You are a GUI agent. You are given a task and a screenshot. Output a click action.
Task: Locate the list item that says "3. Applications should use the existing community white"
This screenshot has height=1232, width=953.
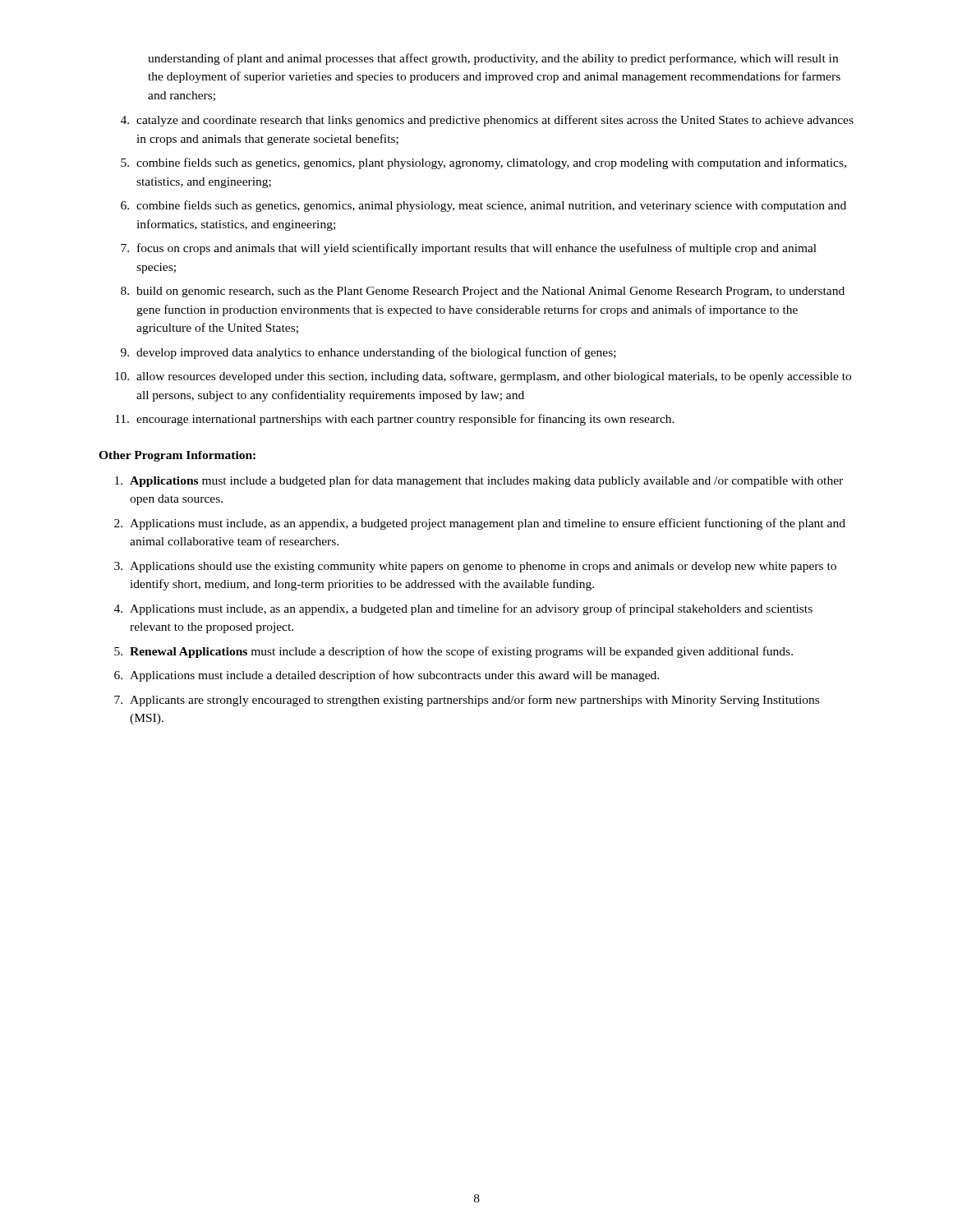[476, 575]
